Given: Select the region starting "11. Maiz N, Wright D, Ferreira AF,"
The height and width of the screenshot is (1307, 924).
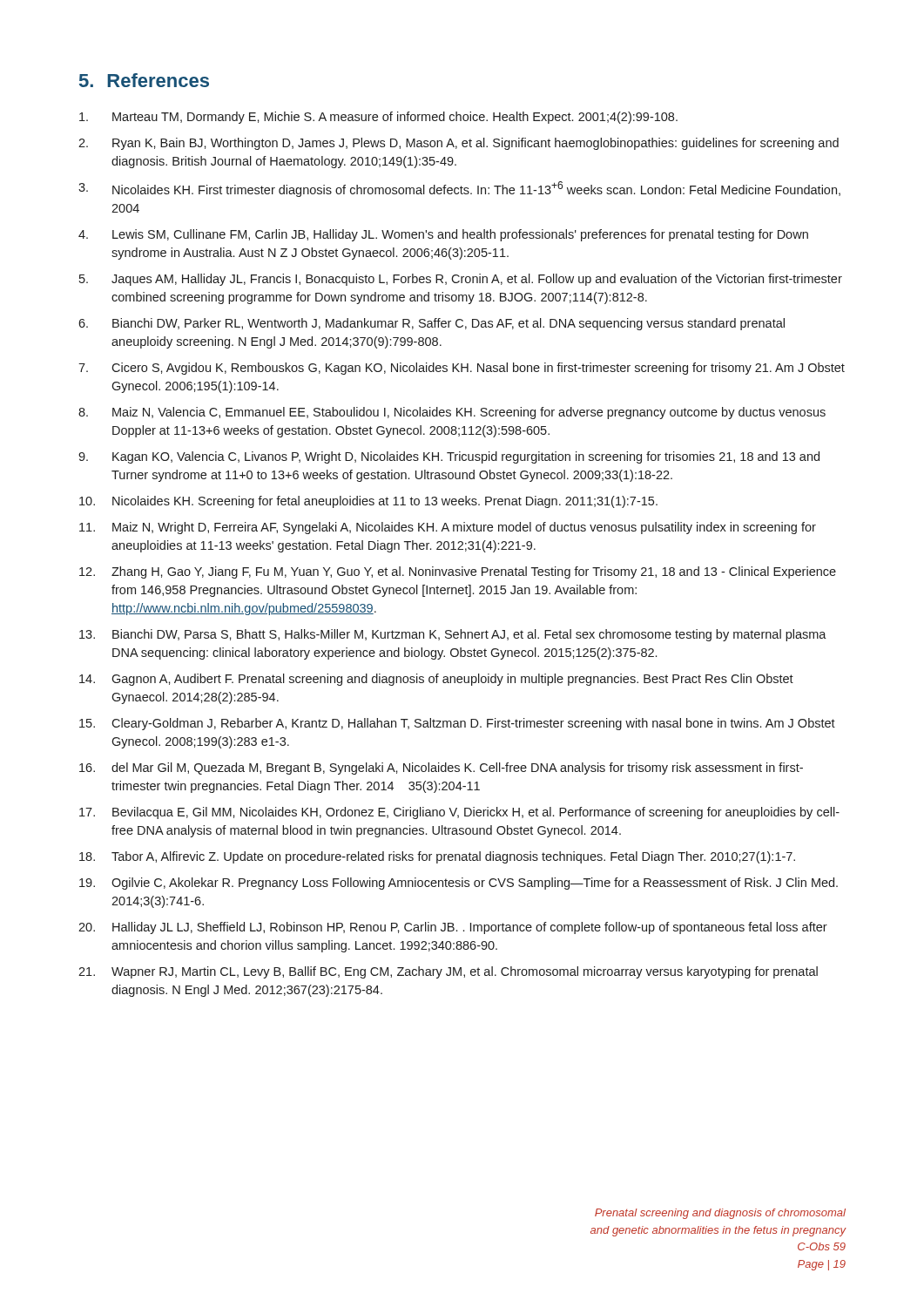Looking at the screenshot, I should [x=462, y=537].
